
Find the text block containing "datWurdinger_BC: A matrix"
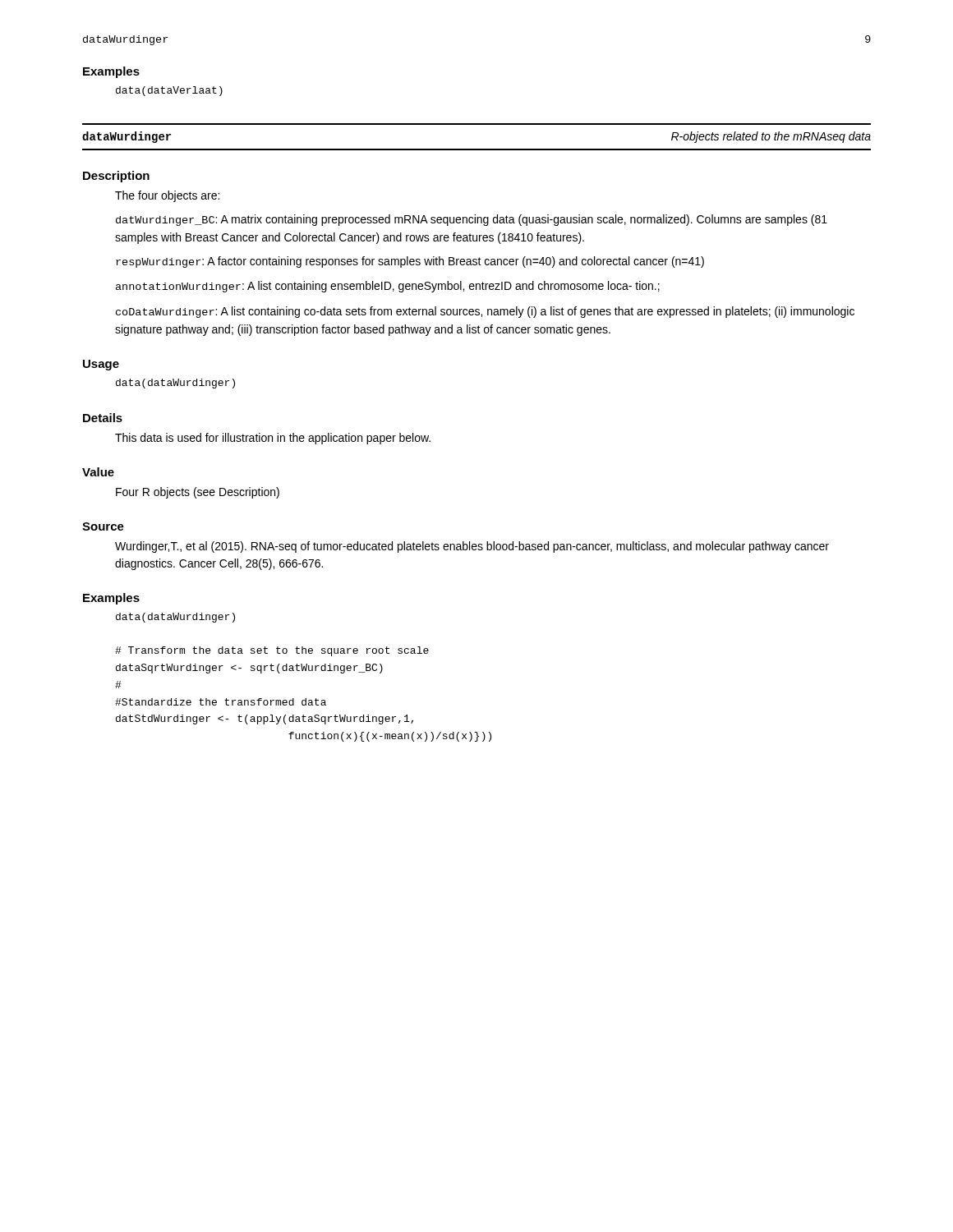coord(471,228)
